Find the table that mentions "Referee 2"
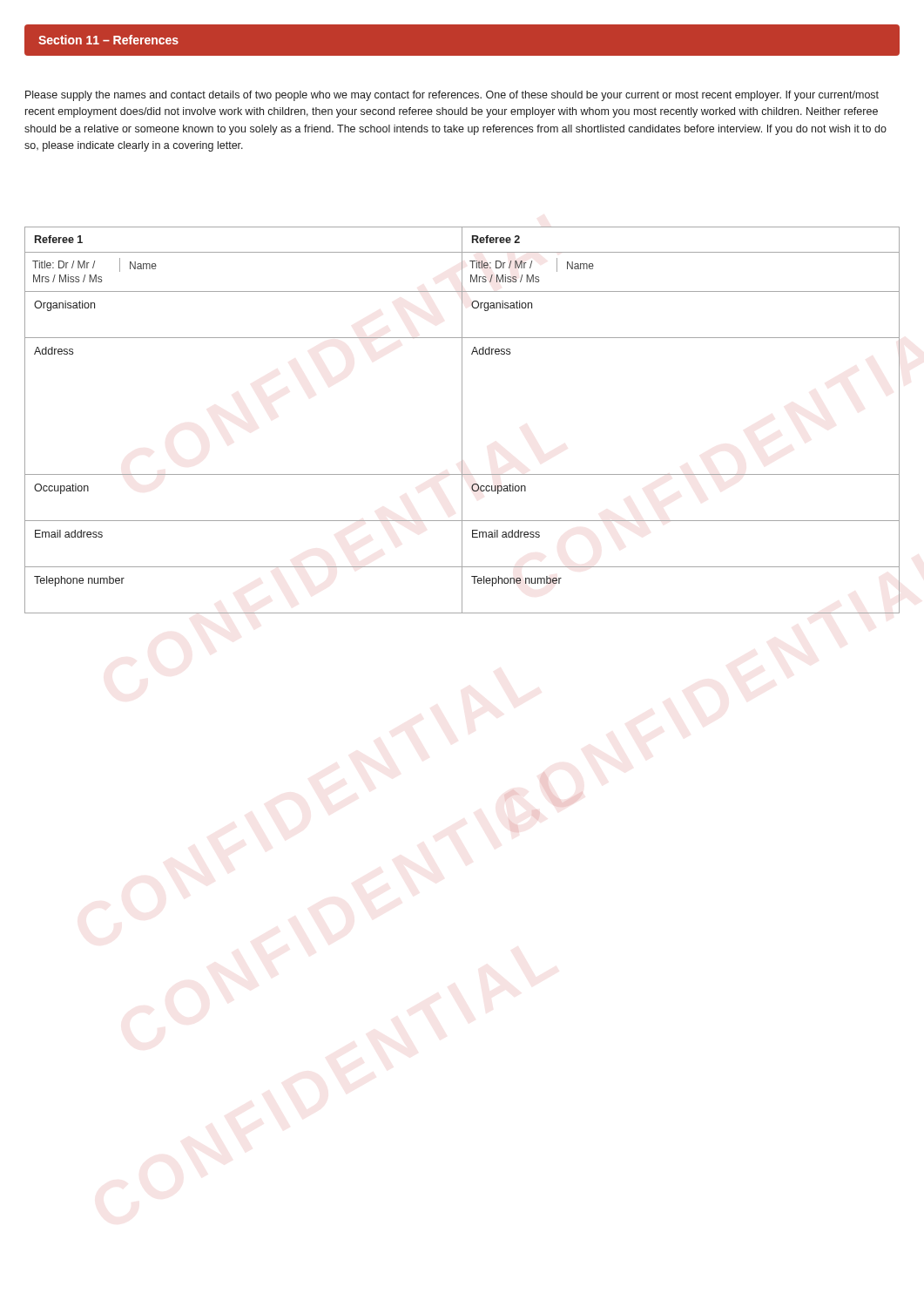 point(462,420)
